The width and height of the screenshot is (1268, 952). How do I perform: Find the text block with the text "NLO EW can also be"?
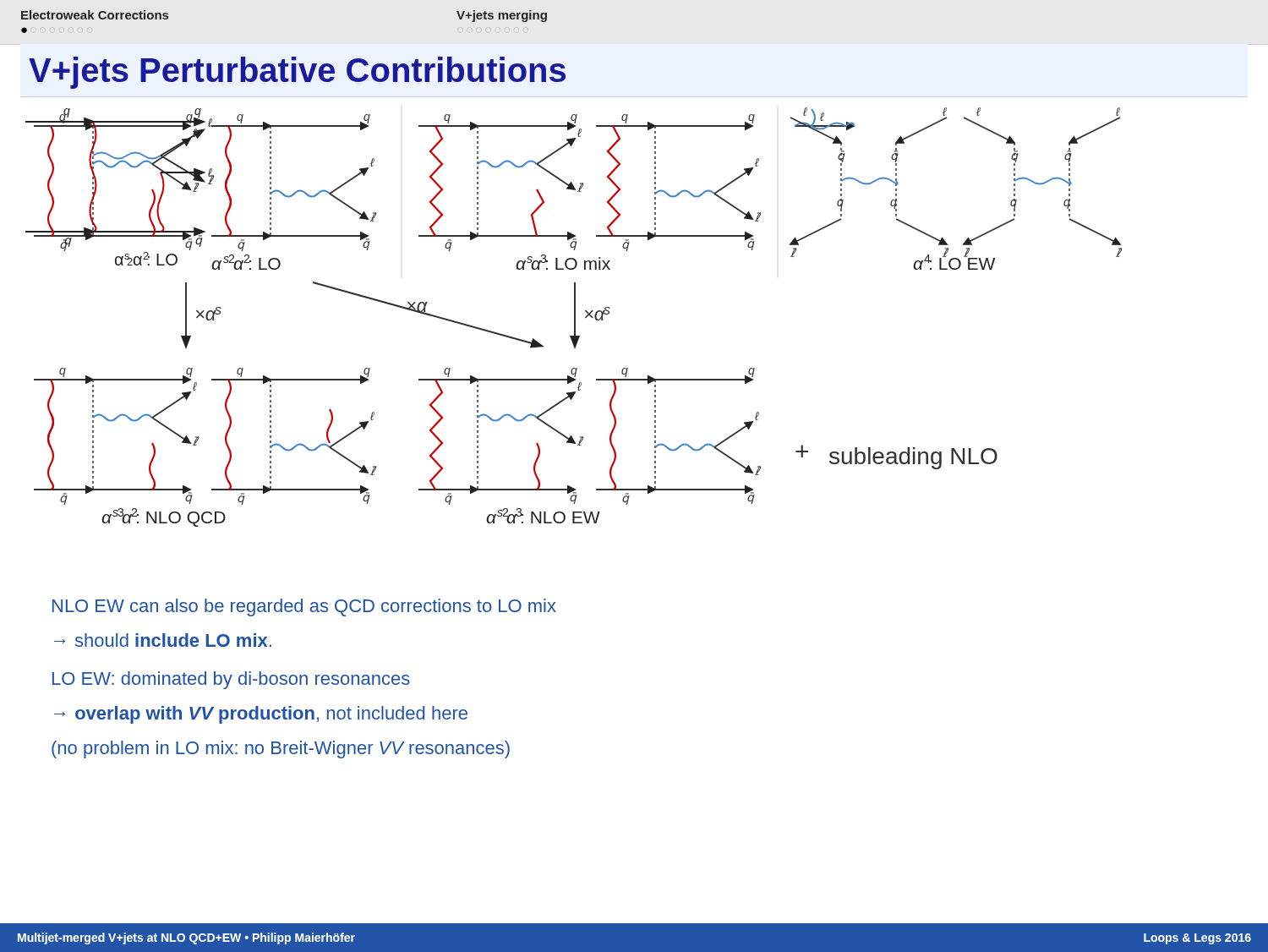pyautogui.click(x=304, y=607)
